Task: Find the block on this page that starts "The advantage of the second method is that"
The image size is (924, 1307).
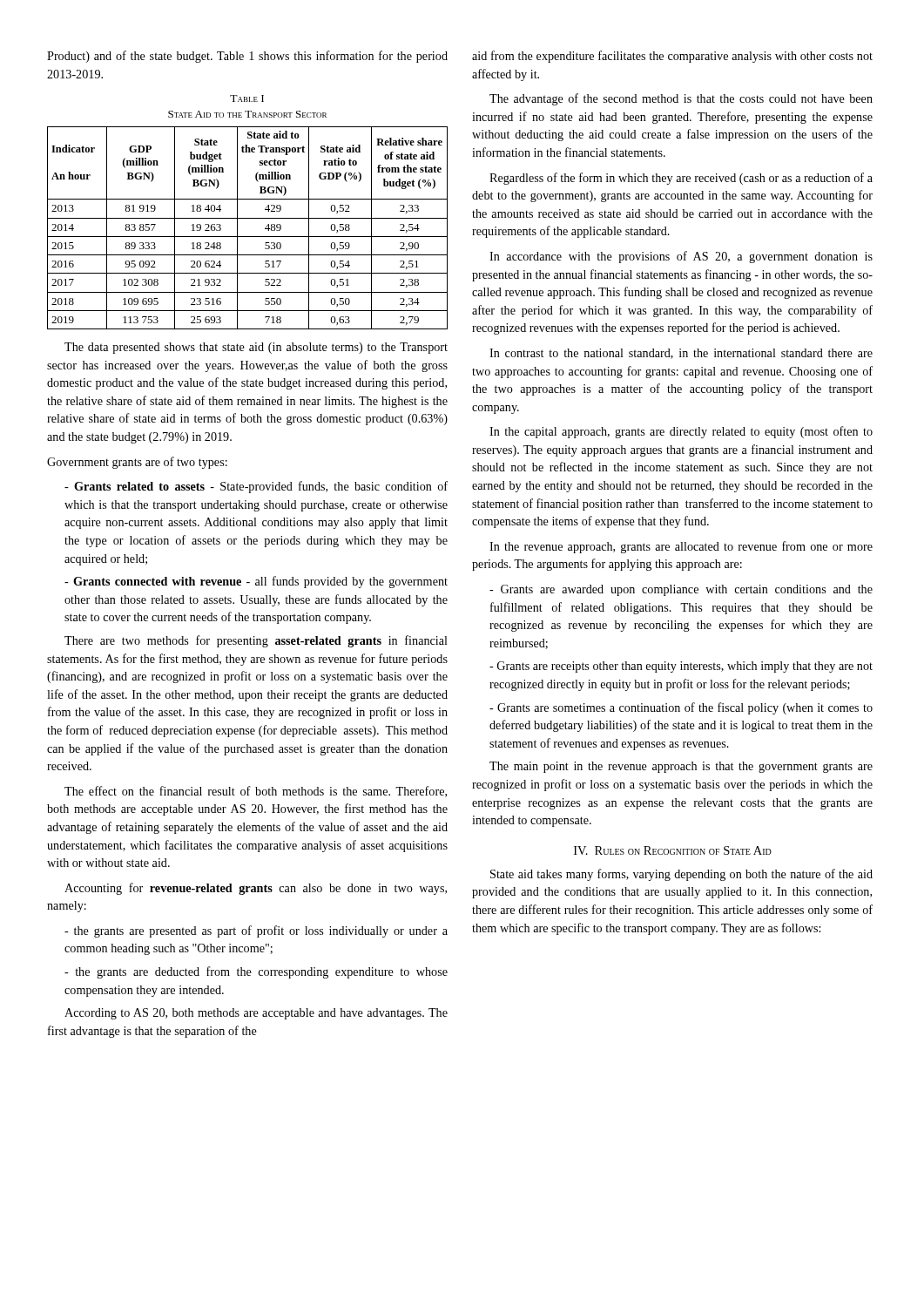Action: point(672,126)
